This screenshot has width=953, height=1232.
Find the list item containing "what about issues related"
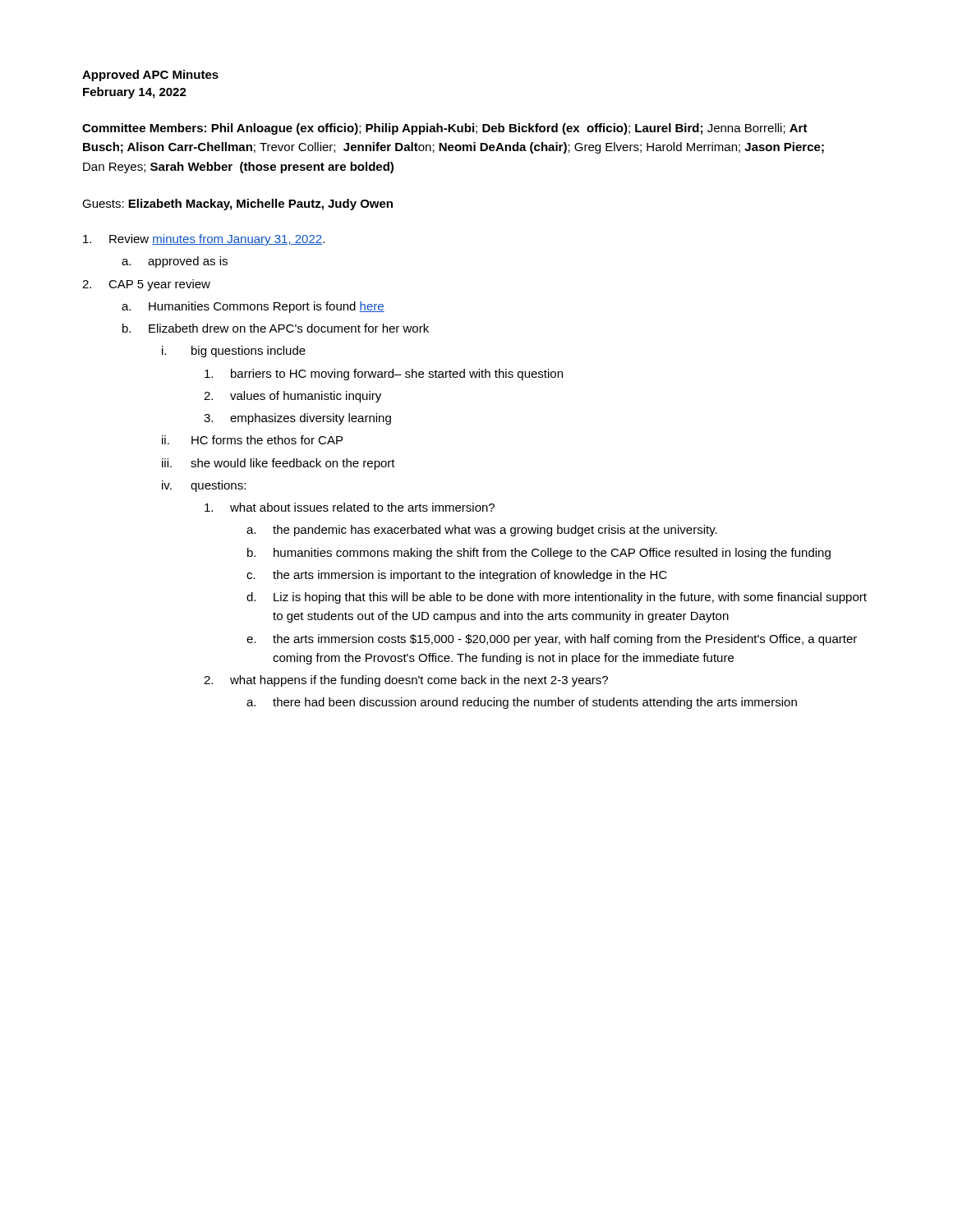tap(349, 507)
